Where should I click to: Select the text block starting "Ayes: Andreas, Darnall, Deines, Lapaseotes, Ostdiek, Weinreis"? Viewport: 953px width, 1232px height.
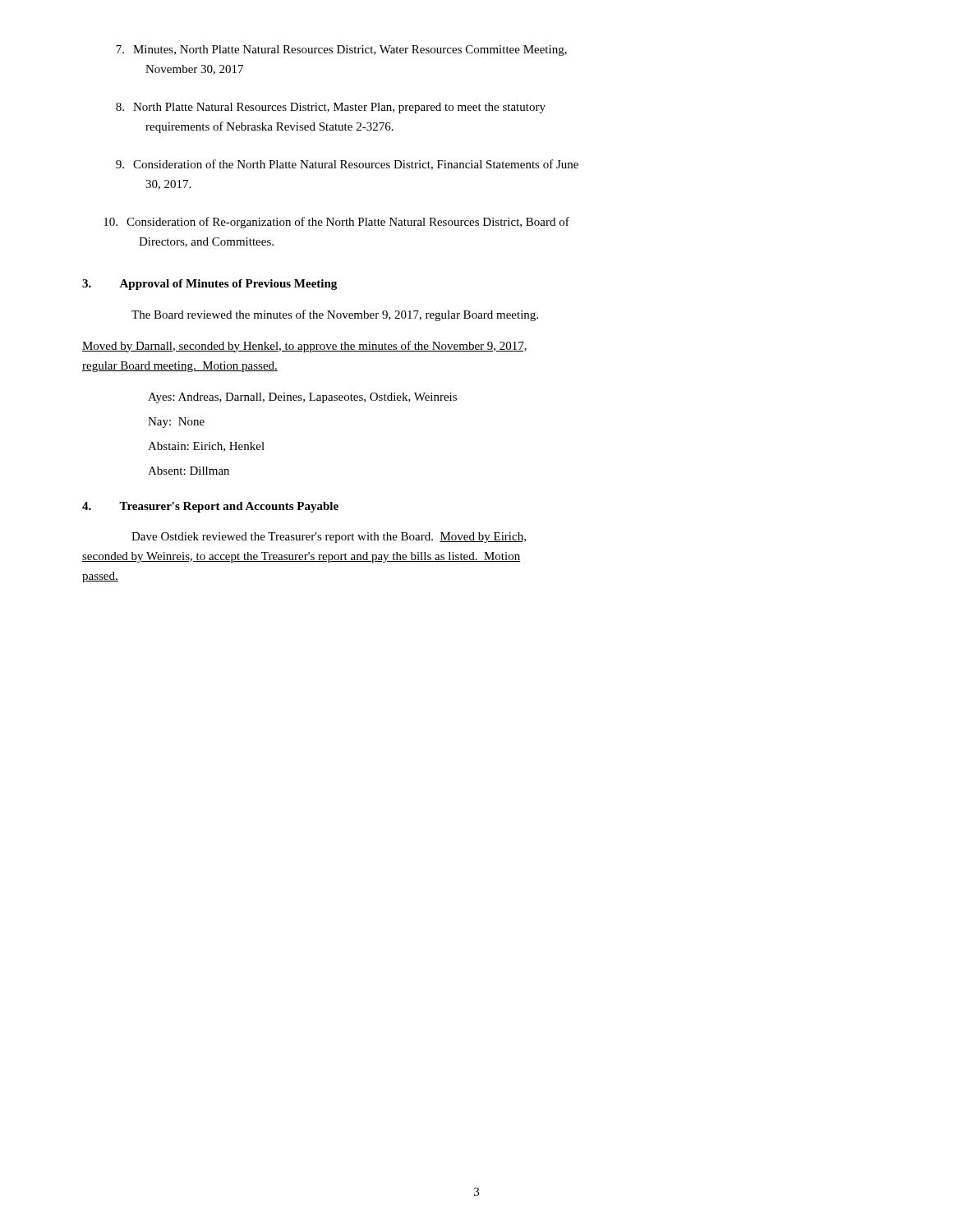tap(303, 396)
